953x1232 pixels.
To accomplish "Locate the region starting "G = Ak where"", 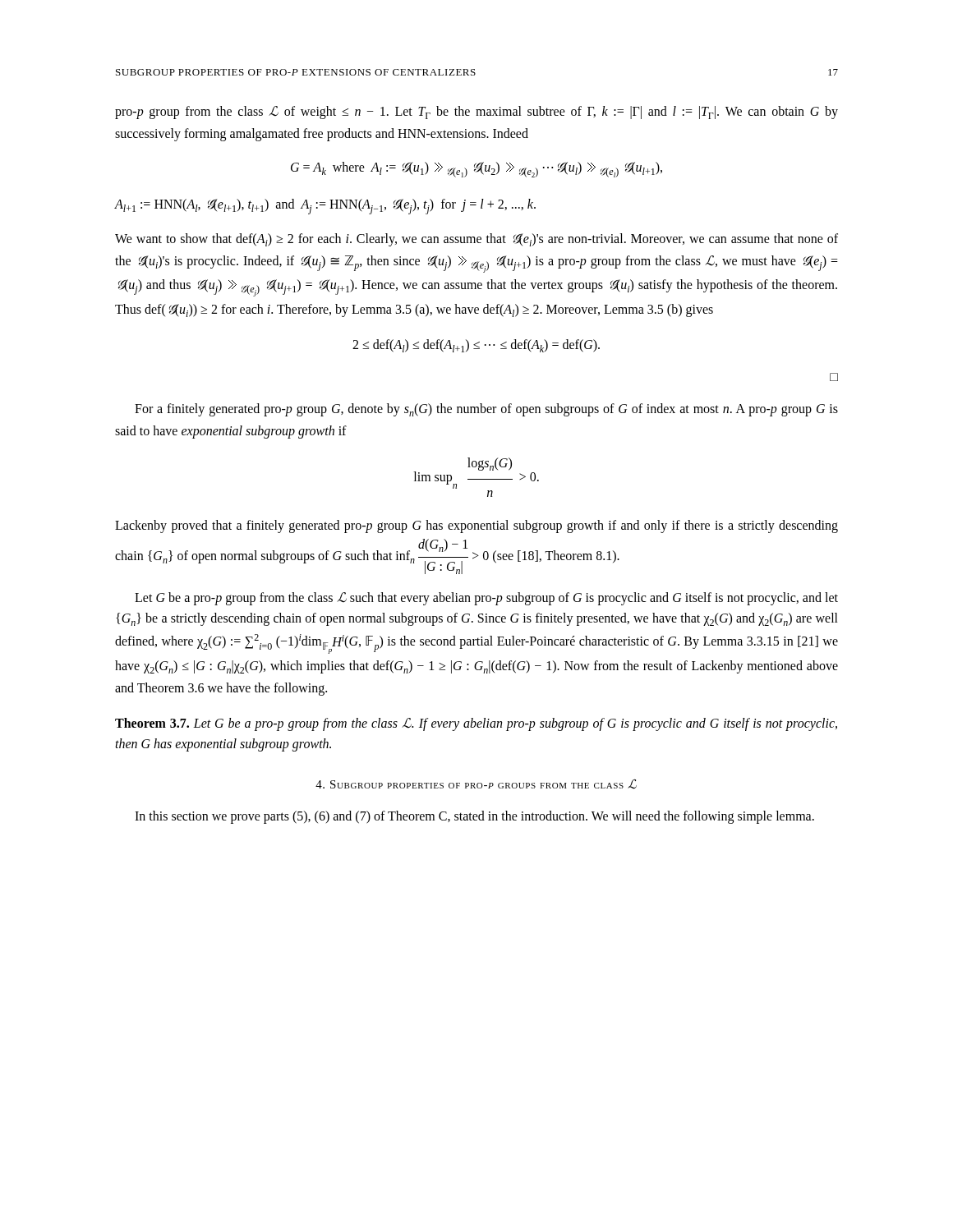I will 476,169.
